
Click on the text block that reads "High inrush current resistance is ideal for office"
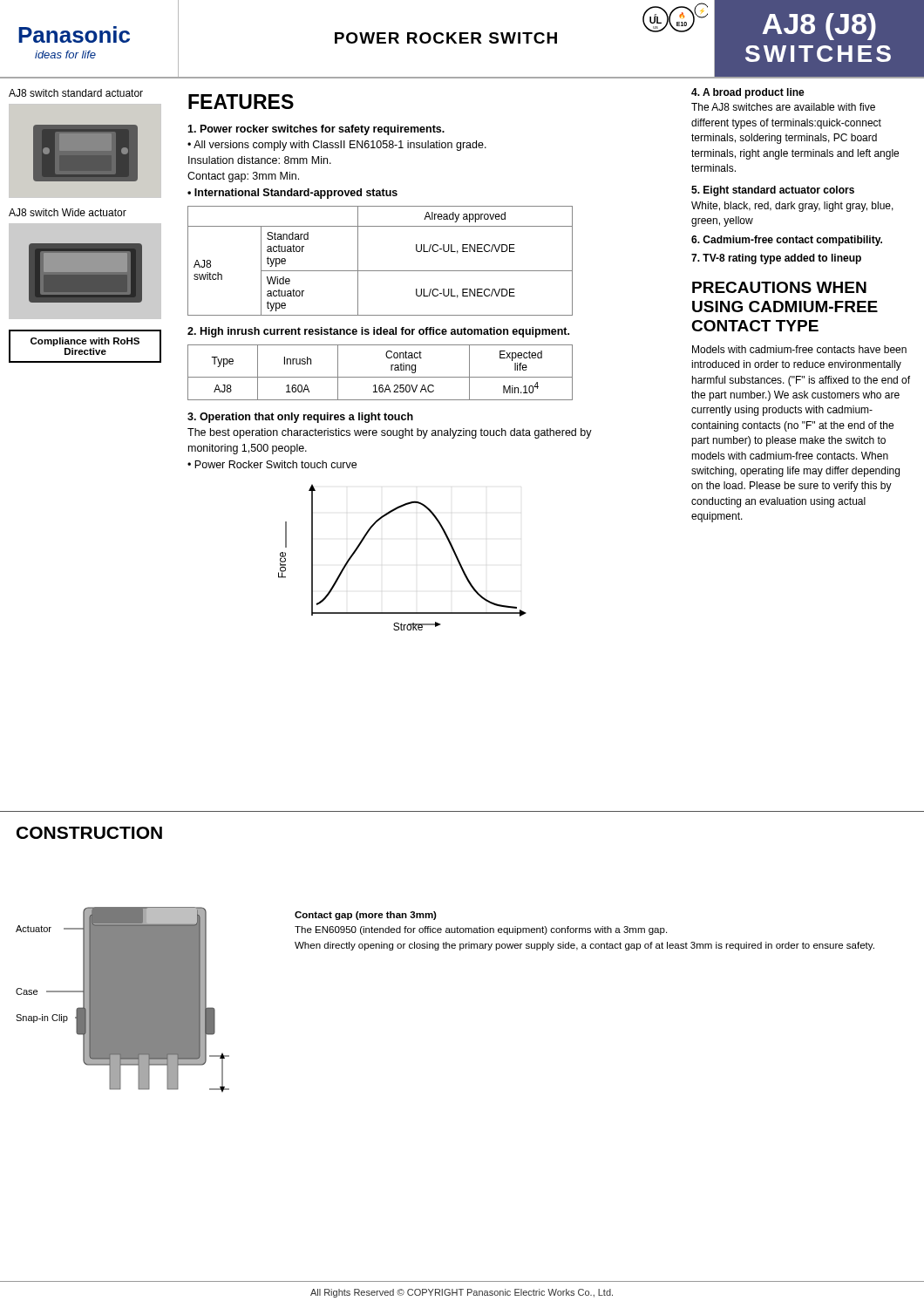click(x=379, y=331)
